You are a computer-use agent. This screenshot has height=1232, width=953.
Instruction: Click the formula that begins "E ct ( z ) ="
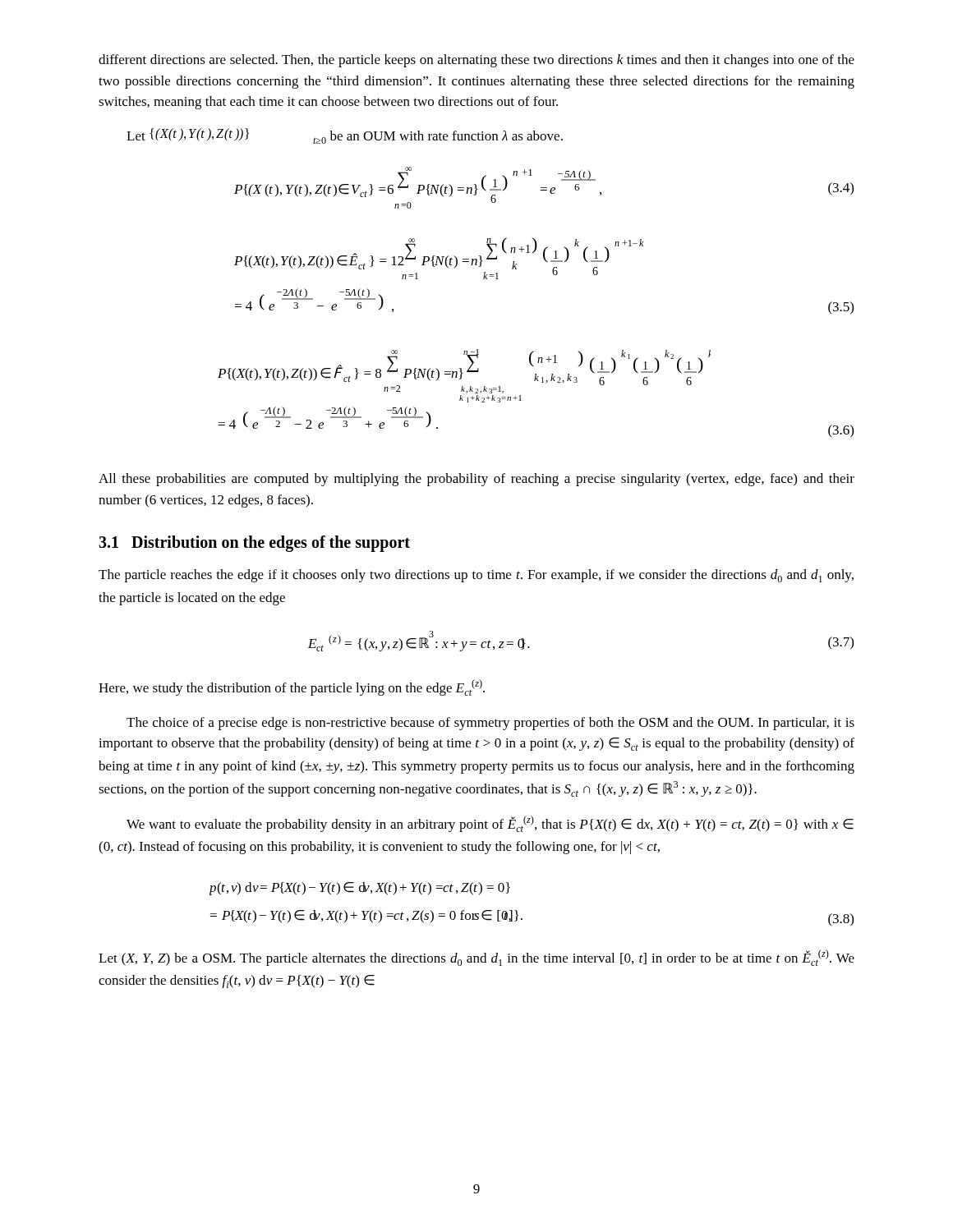[x=489, y=642]
